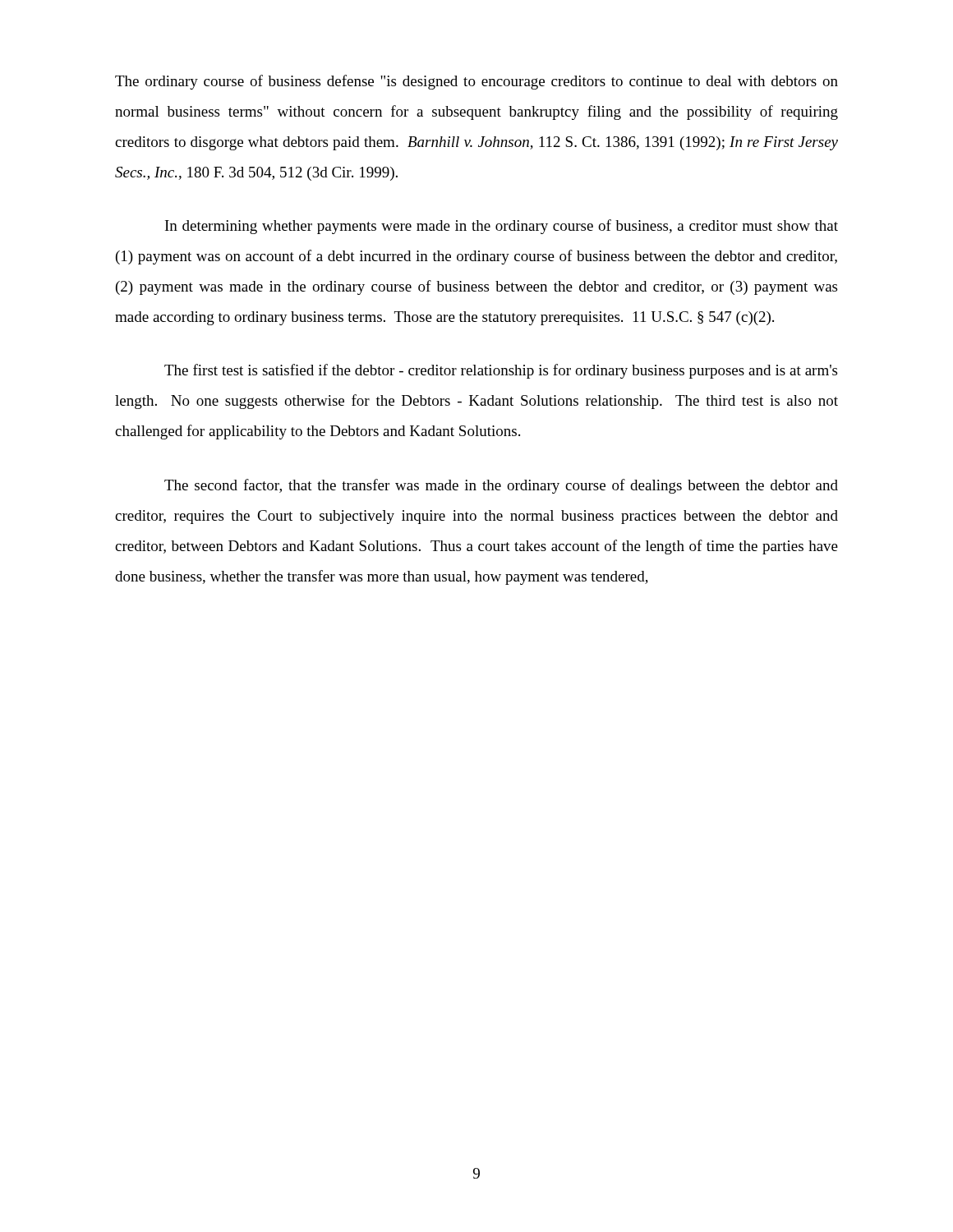
Task: Find the element starting "The first test is satisfied"
Action: 476,401
